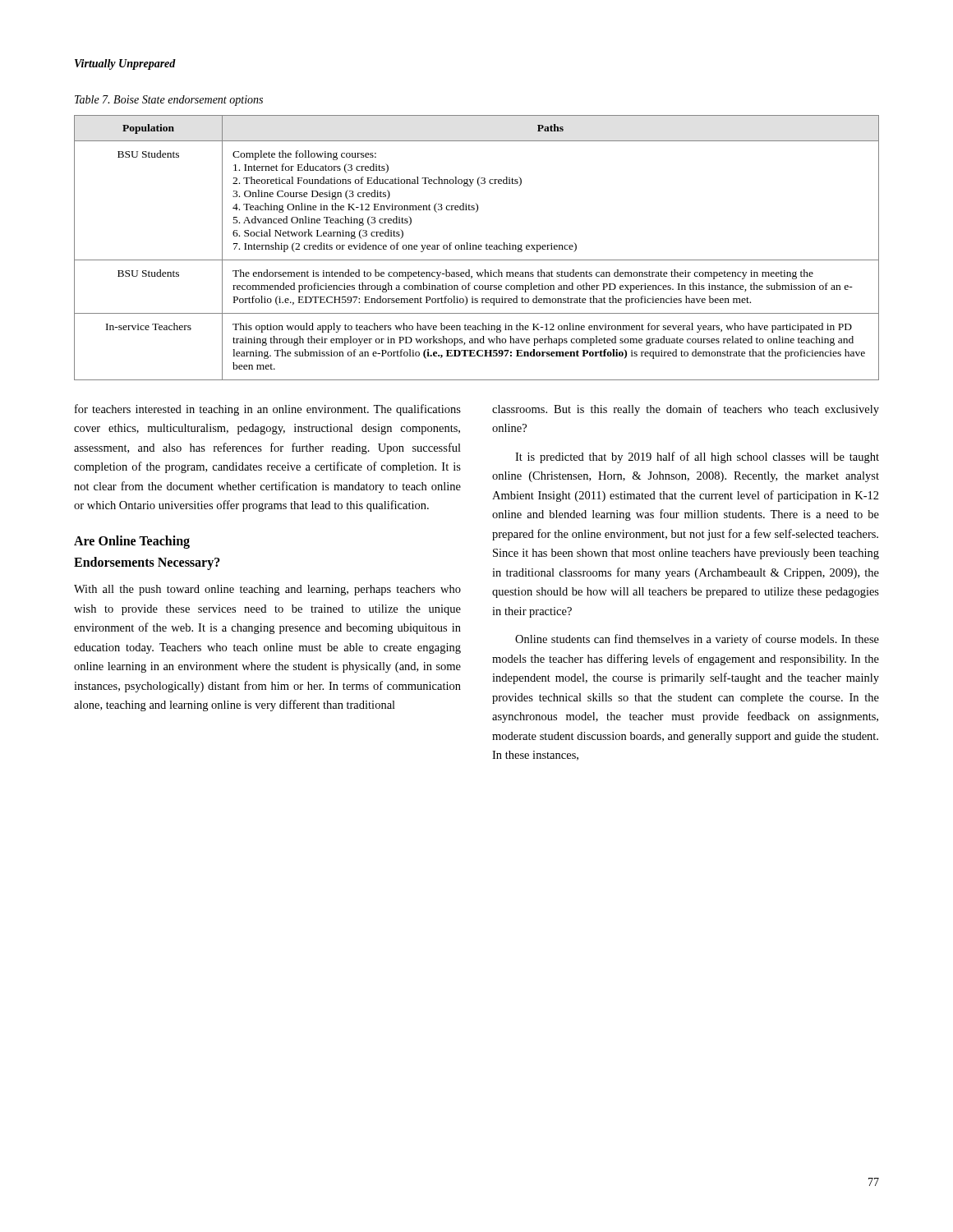Locate the table with the text "The endorsement is intended to"
Screen dimensions: 1232x953
click(476, 248)
